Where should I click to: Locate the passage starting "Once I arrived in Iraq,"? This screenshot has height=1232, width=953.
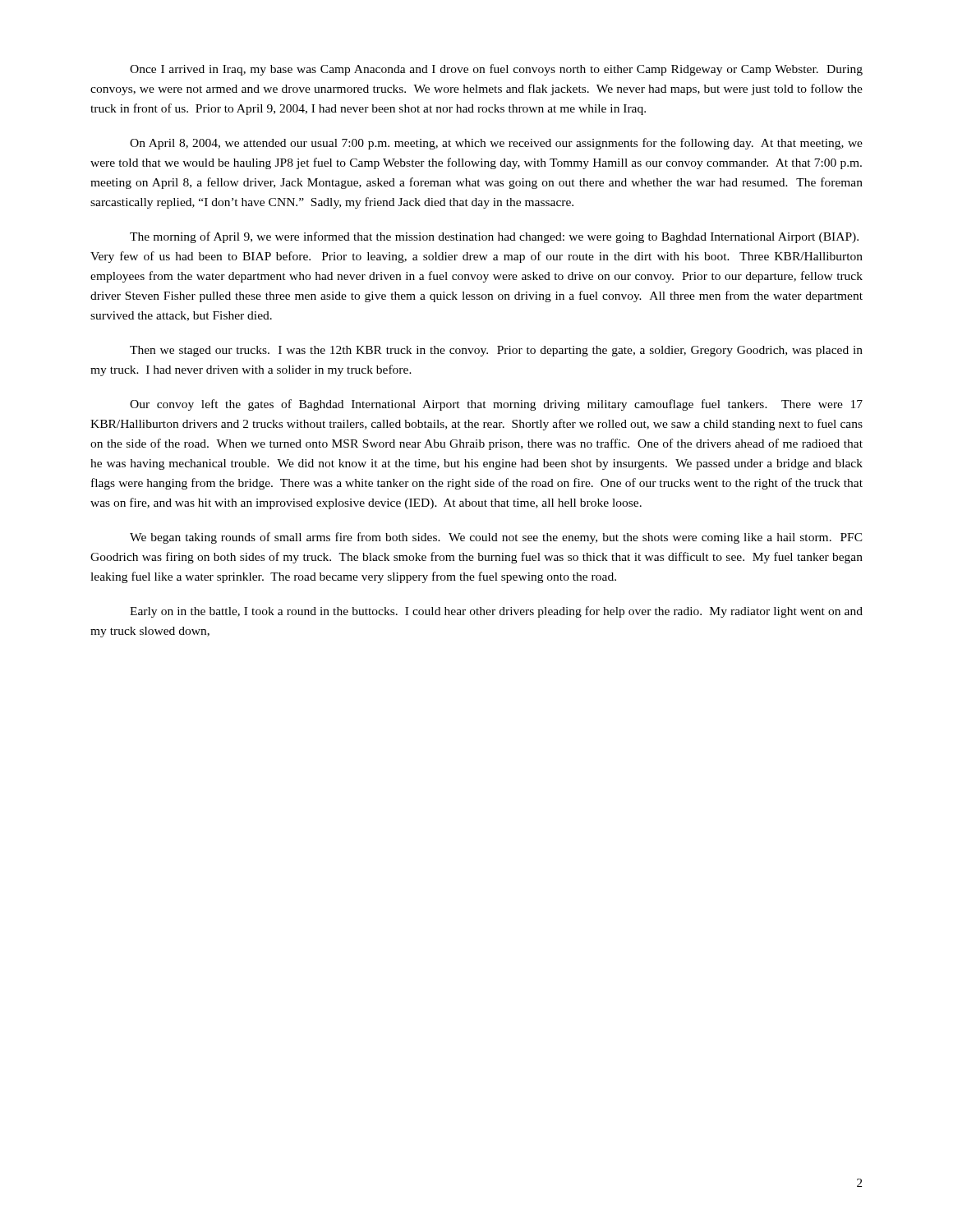click(x=476, y=88)
